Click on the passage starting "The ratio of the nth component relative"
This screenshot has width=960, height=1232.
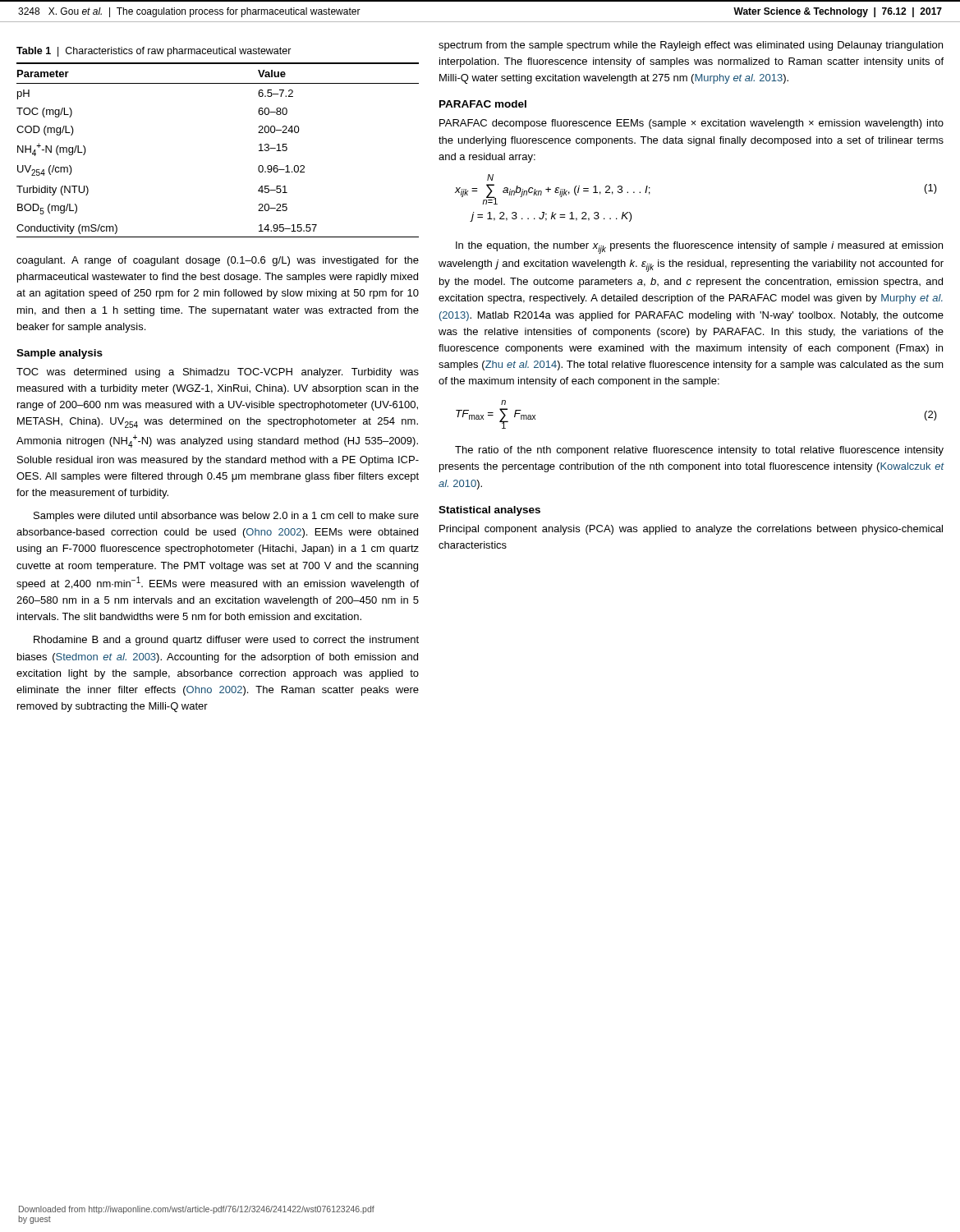(691, 467)
